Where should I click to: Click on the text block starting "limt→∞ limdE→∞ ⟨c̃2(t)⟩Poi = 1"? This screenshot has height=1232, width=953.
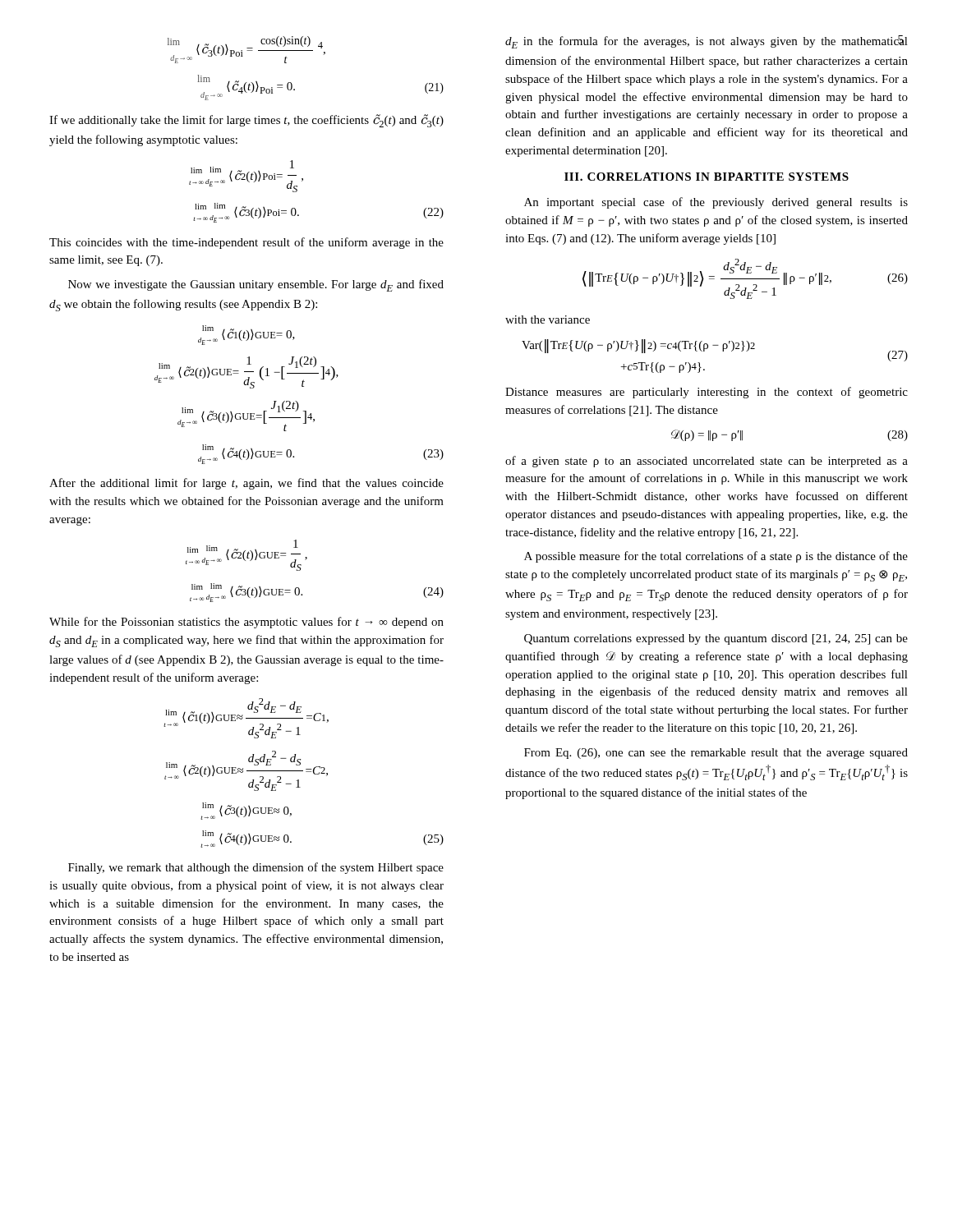[246, 191]
